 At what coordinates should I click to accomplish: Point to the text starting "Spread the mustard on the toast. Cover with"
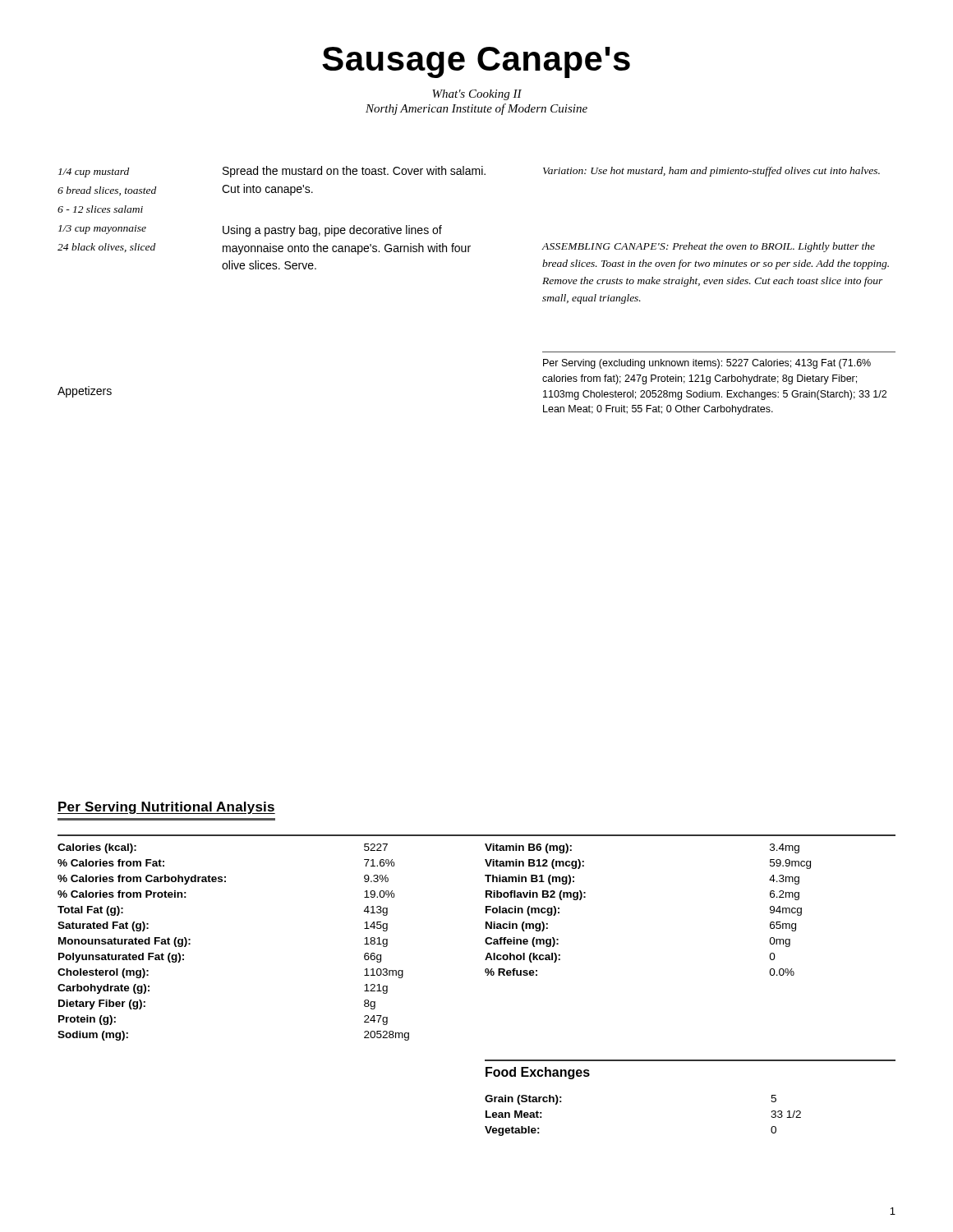pyautogui.click(x=354, y=180)
